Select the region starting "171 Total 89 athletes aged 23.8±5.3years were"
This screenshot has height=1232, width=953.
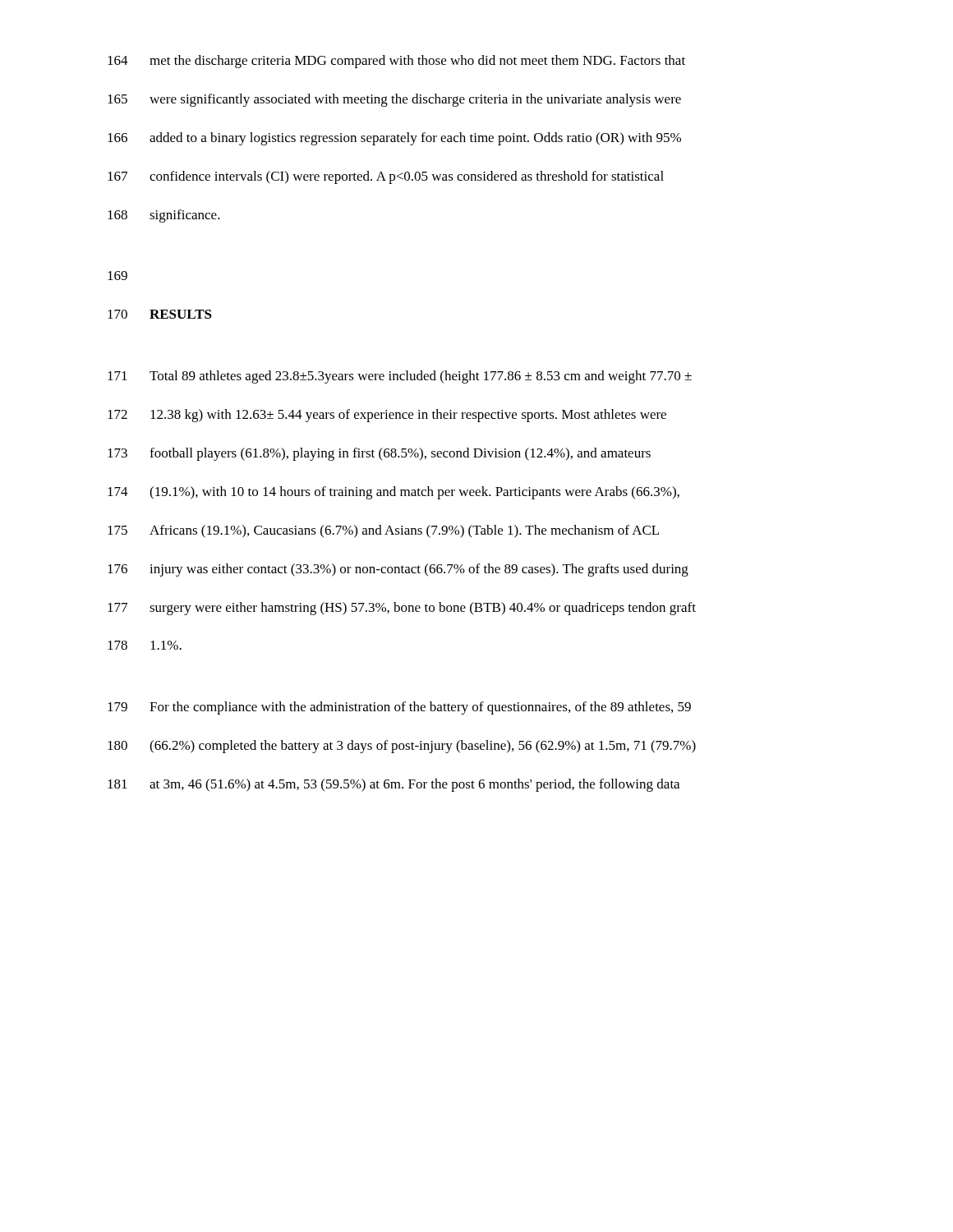(x=489, y=377)
